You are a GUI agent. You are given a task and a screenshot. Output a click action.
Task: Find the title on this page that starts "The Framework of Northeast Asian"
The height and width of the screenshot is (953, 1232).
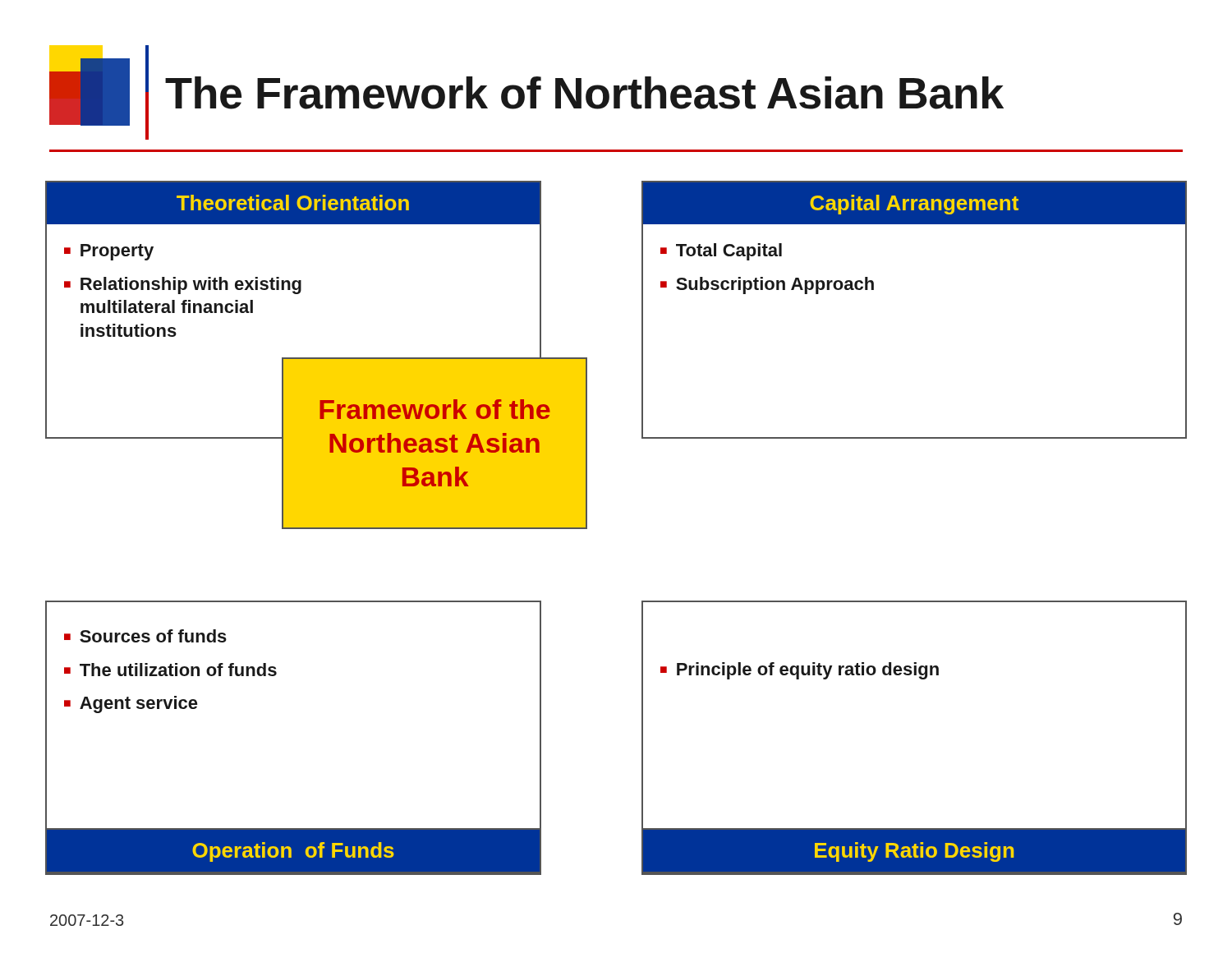tap(526, 92)
